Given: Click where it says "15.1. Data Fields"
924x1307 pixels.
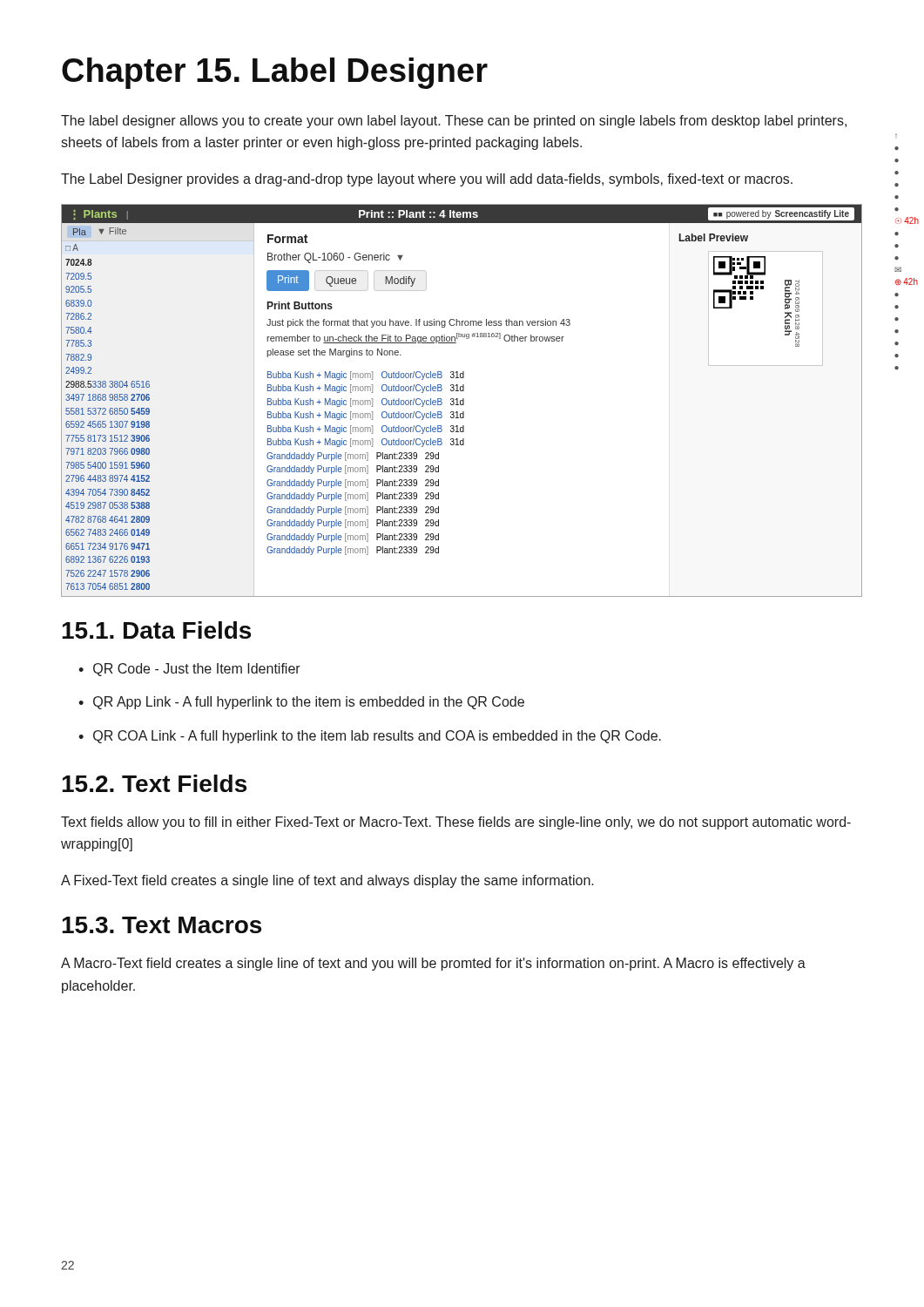Looking at the screenshot, I should pyautogui.click(x=157, y=630).
